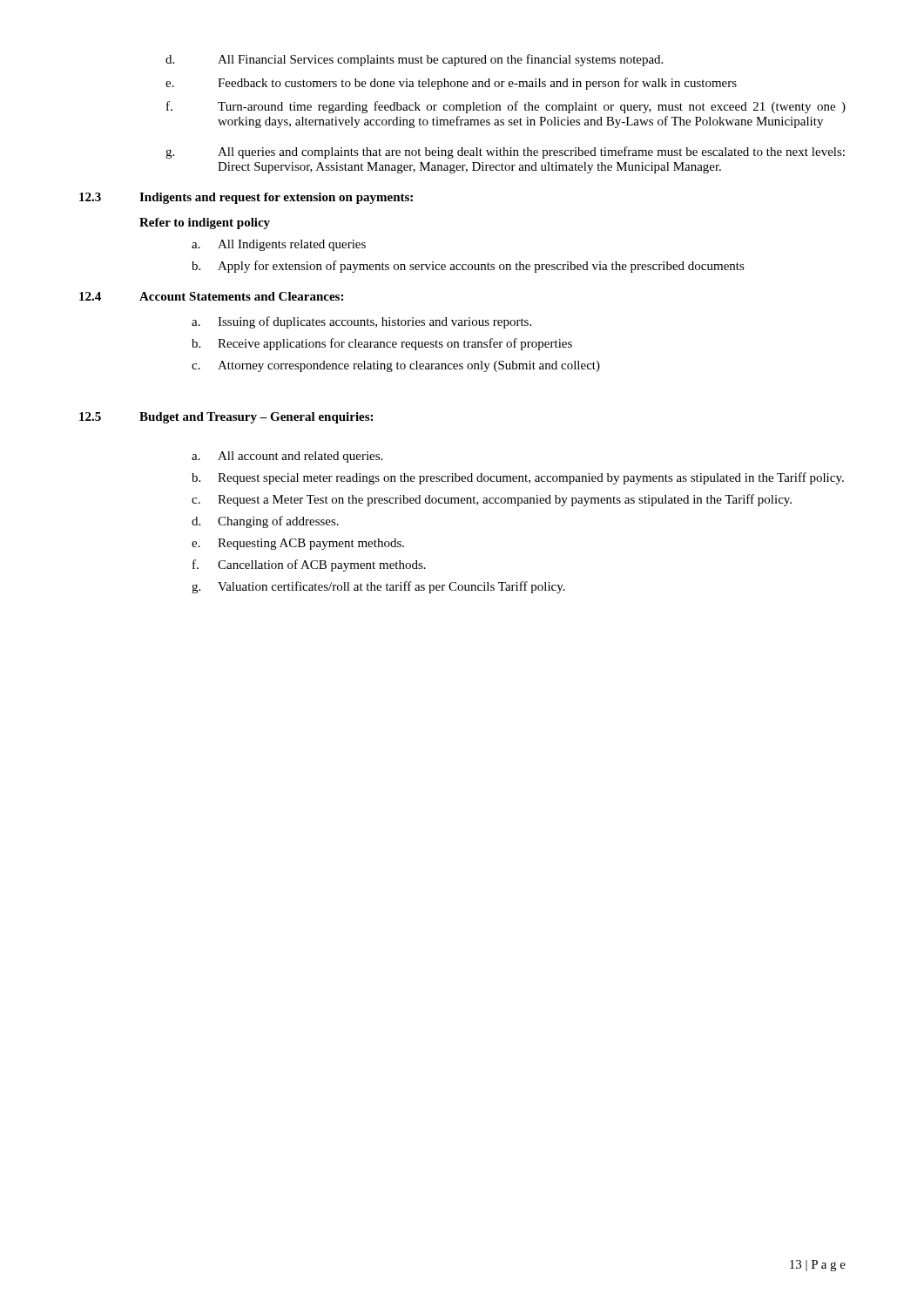The image size is (924, 1307).
Task: Find the passage starting "d. All Financial Services complaints must be"
Action: point(462,60)
